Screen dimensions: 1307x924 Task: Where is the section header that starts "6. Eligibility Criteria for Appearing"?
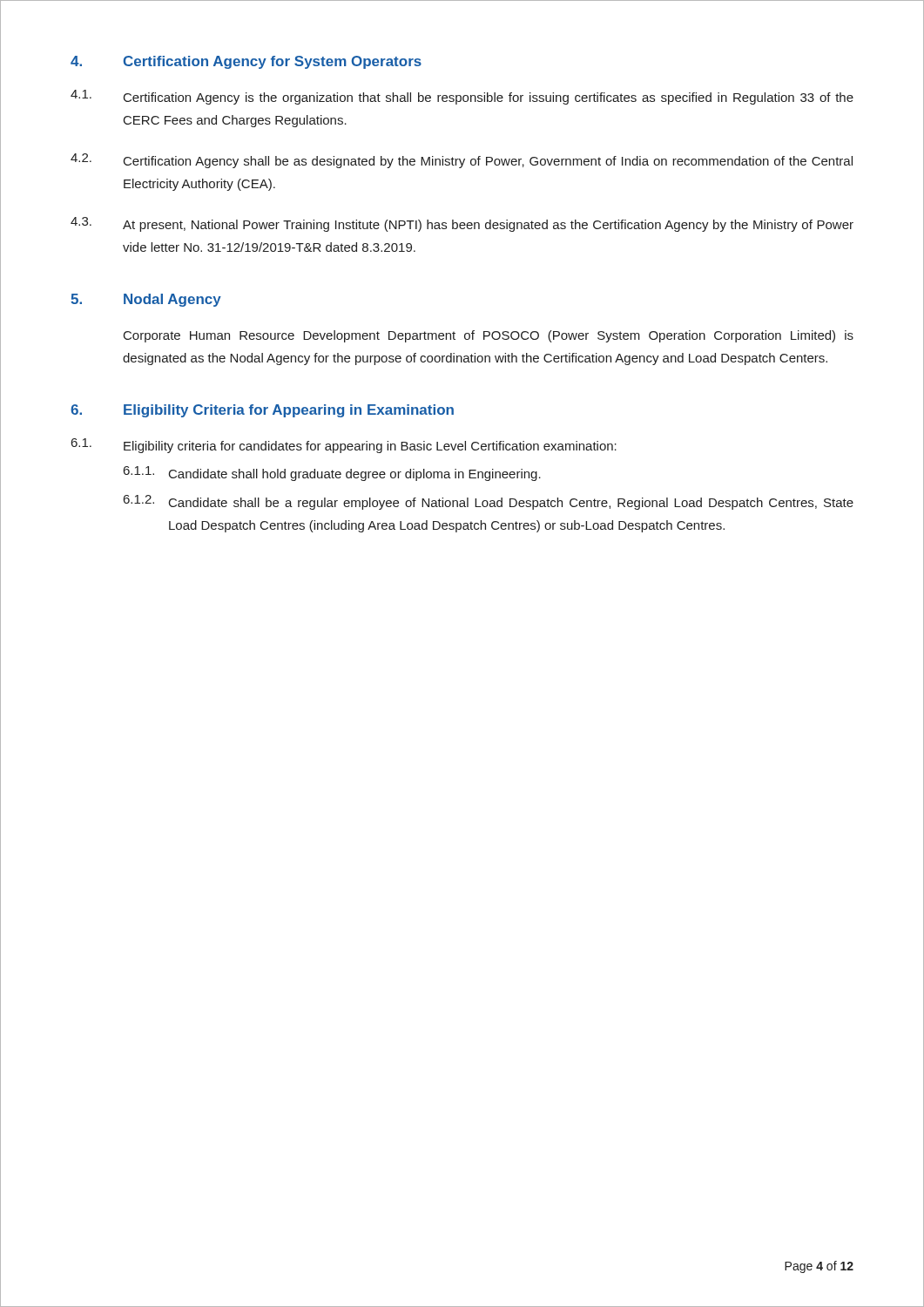click(x=263, y=410)
